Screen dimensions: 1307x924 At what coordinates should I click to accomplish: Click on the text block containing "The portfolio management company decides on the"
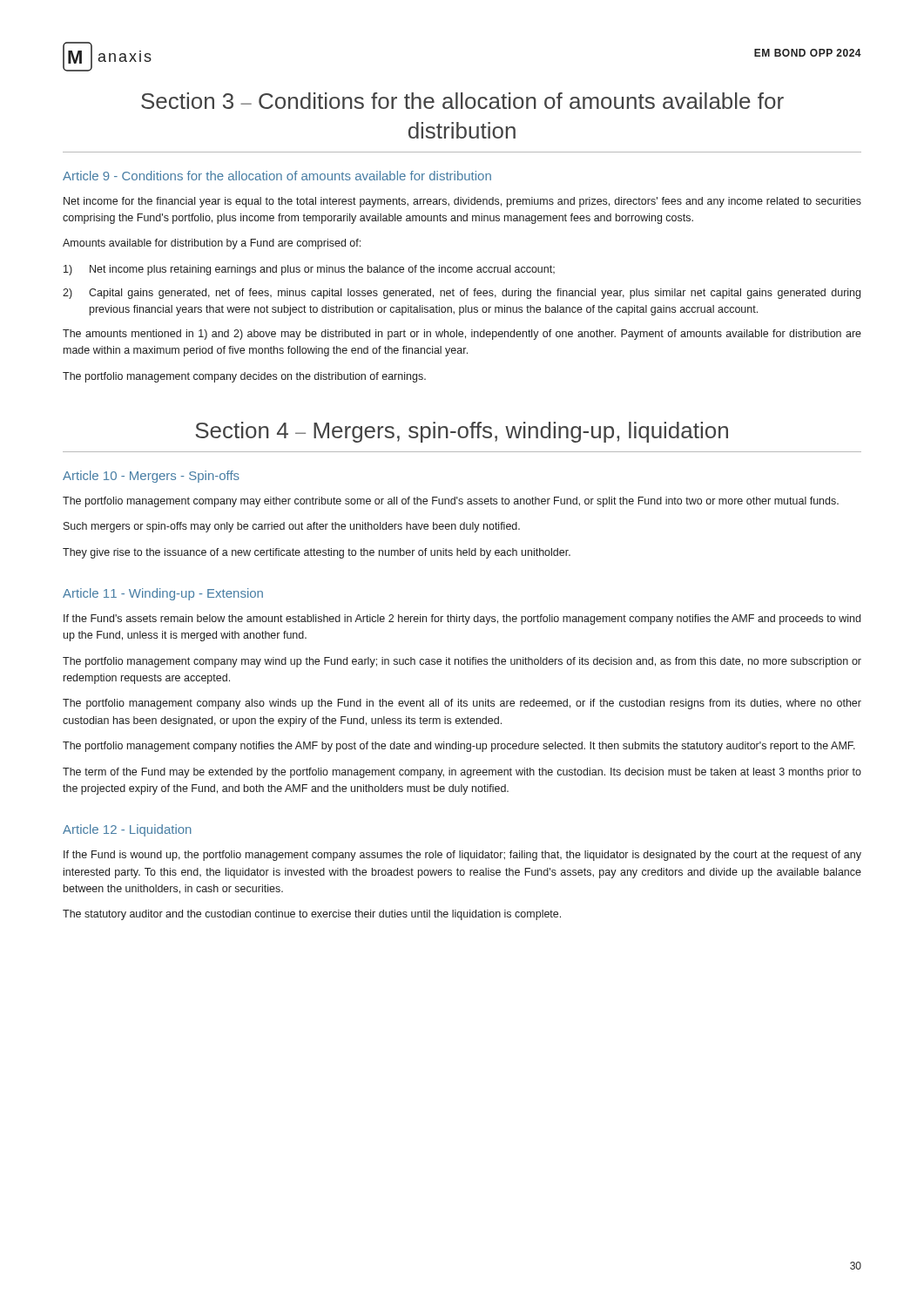(245, 376)
